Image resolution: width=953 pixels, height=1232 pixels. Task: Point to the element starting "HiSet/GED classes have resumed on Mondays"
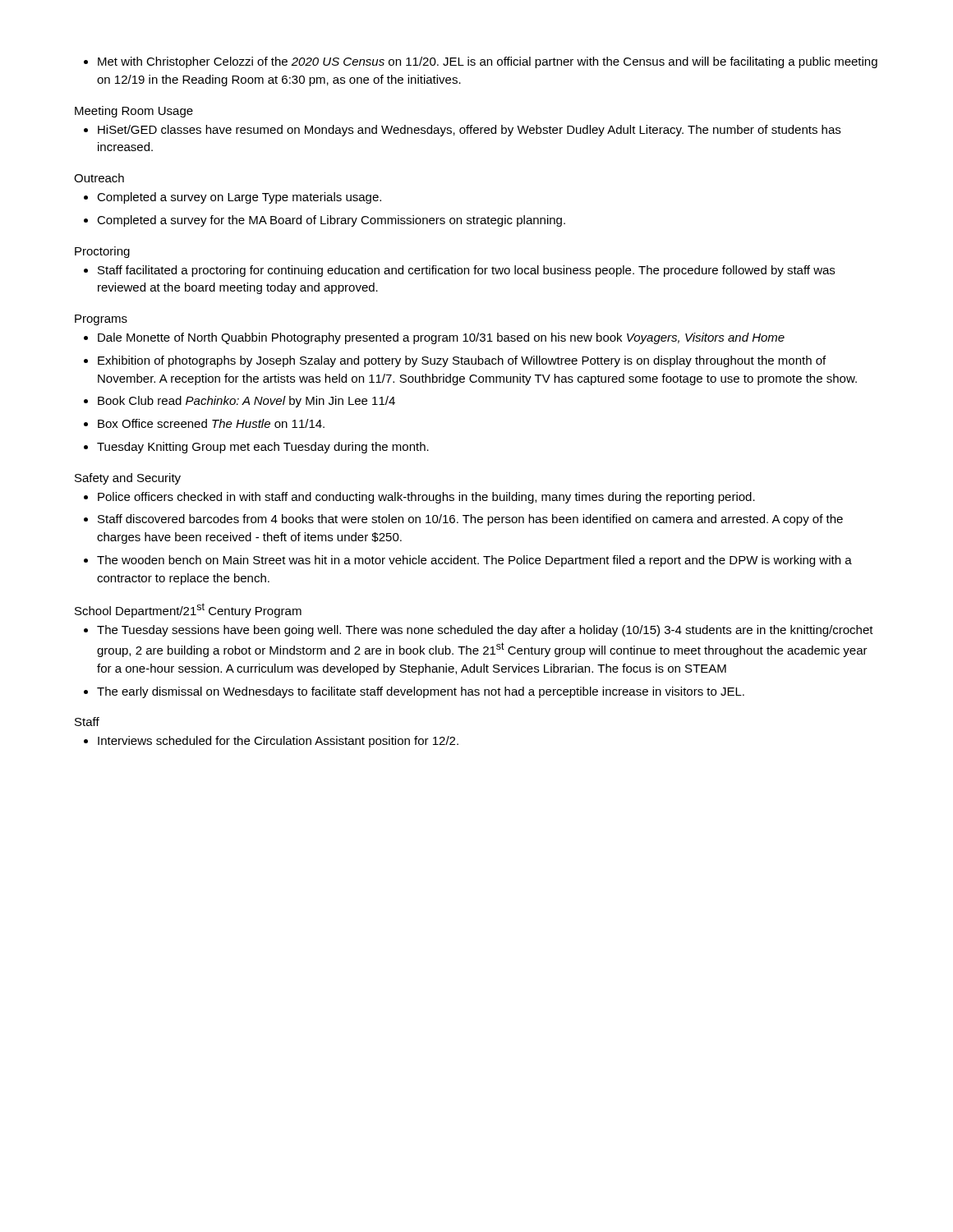pos(469,138)
